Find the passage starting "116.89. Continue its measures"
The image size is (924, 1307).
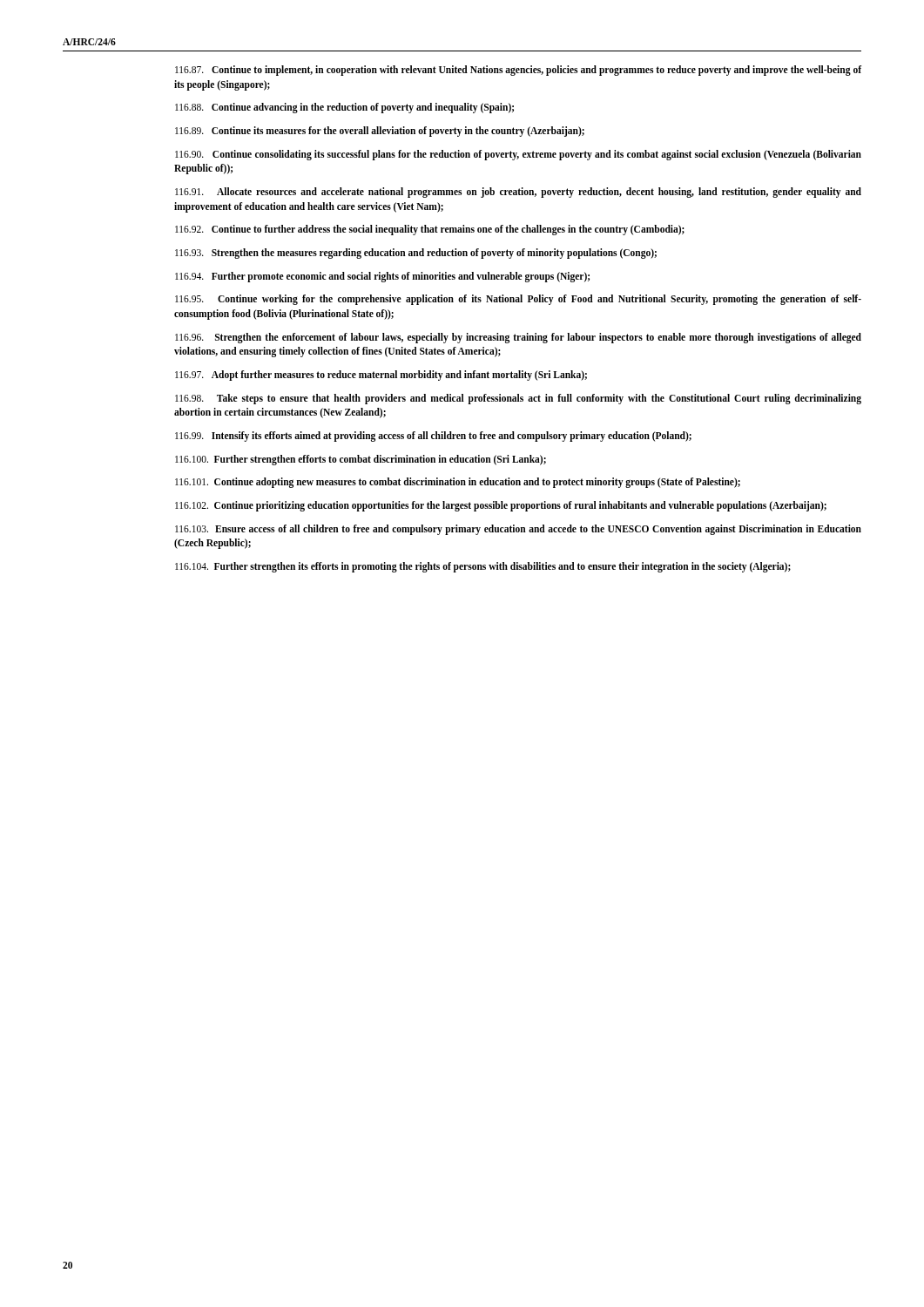(x=380, y=131)
